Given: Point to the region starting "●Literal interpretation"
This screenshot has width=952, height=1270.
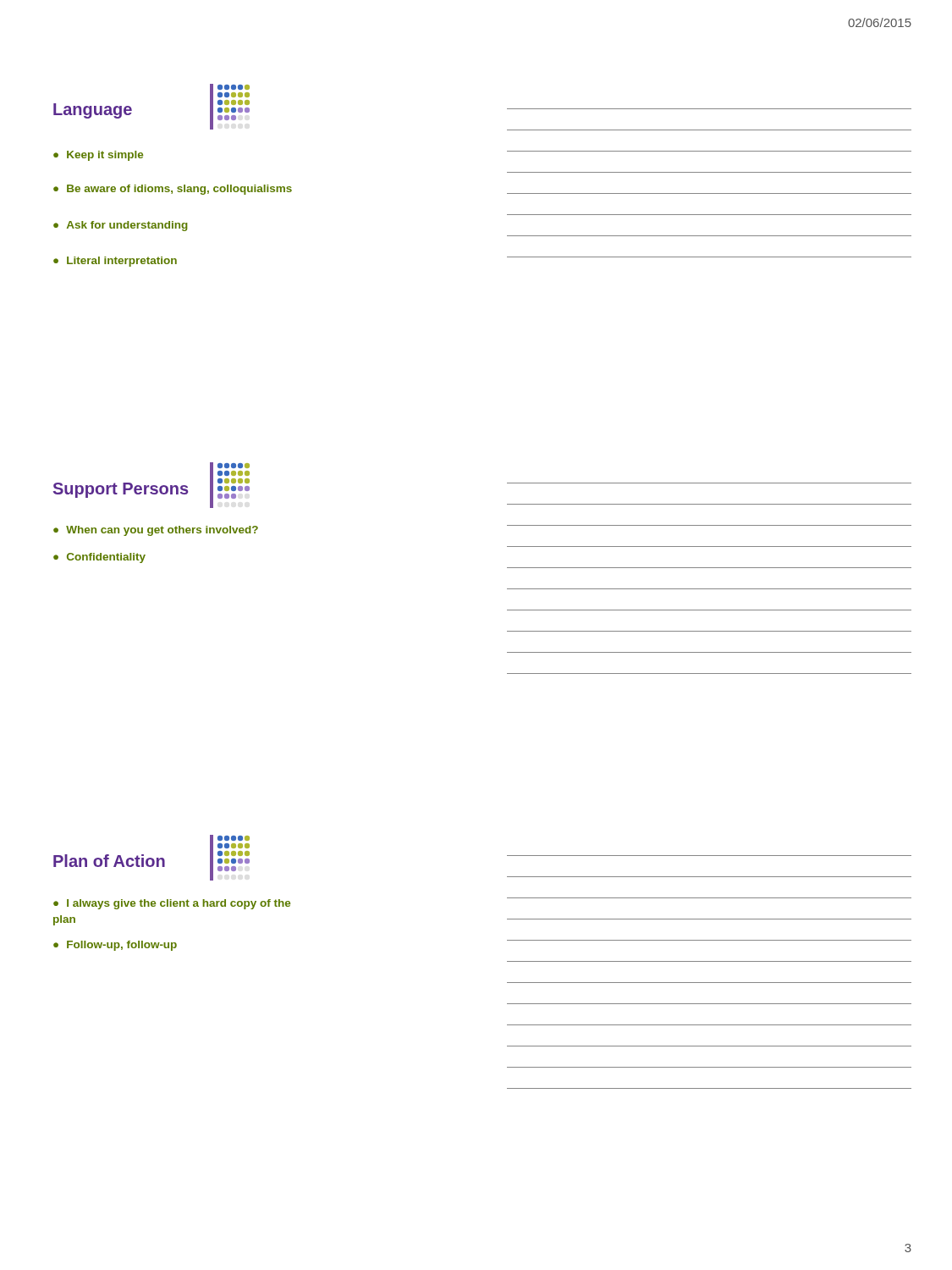Looking at the screenshot, I should tap(115, 260).
